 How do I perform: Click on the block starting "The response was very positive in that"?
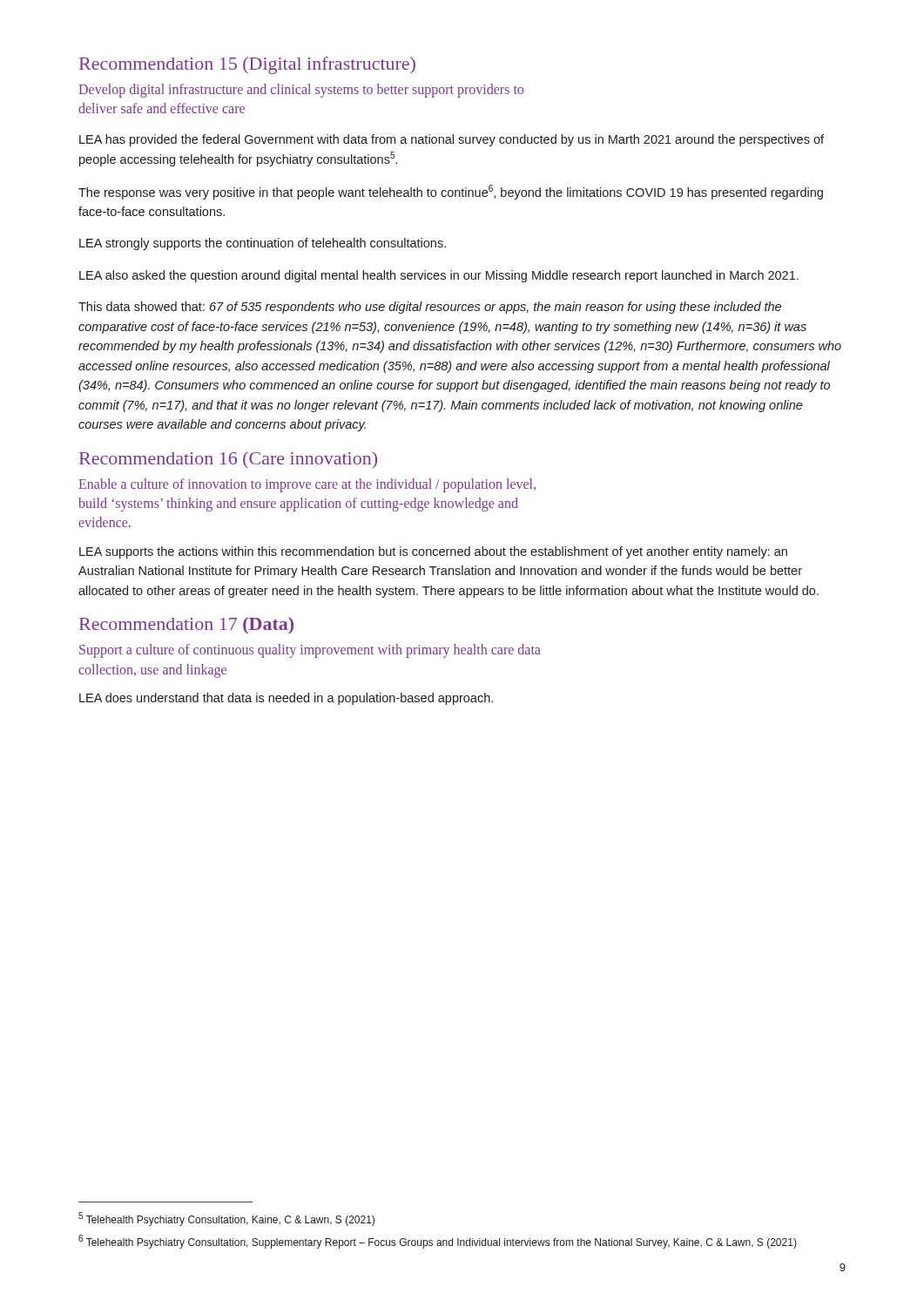pyautogui.click(x=451, y=201)
